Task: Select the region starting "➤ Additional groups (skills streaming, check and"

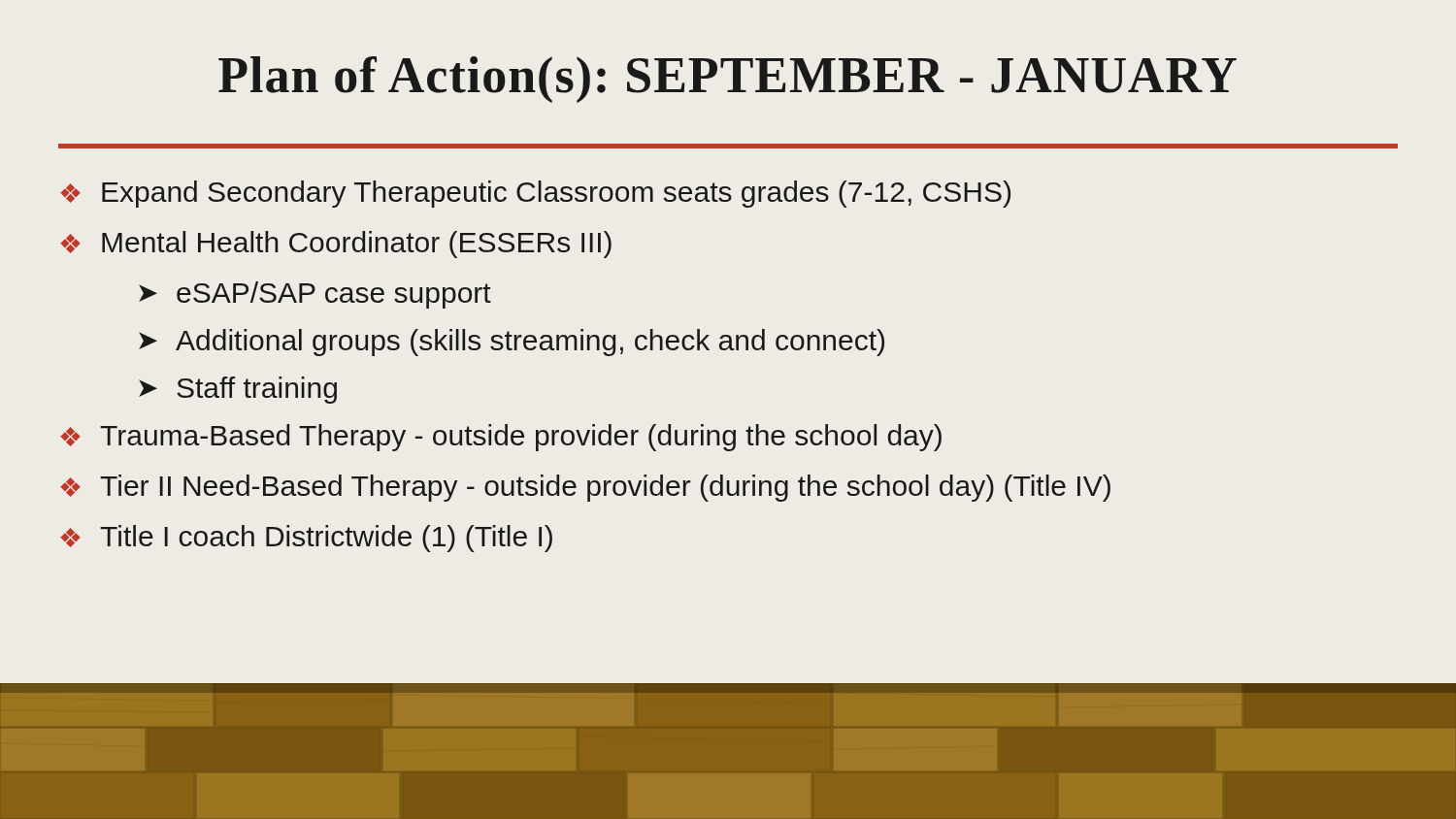Action: pyautogui.click(x=511, y=340)
